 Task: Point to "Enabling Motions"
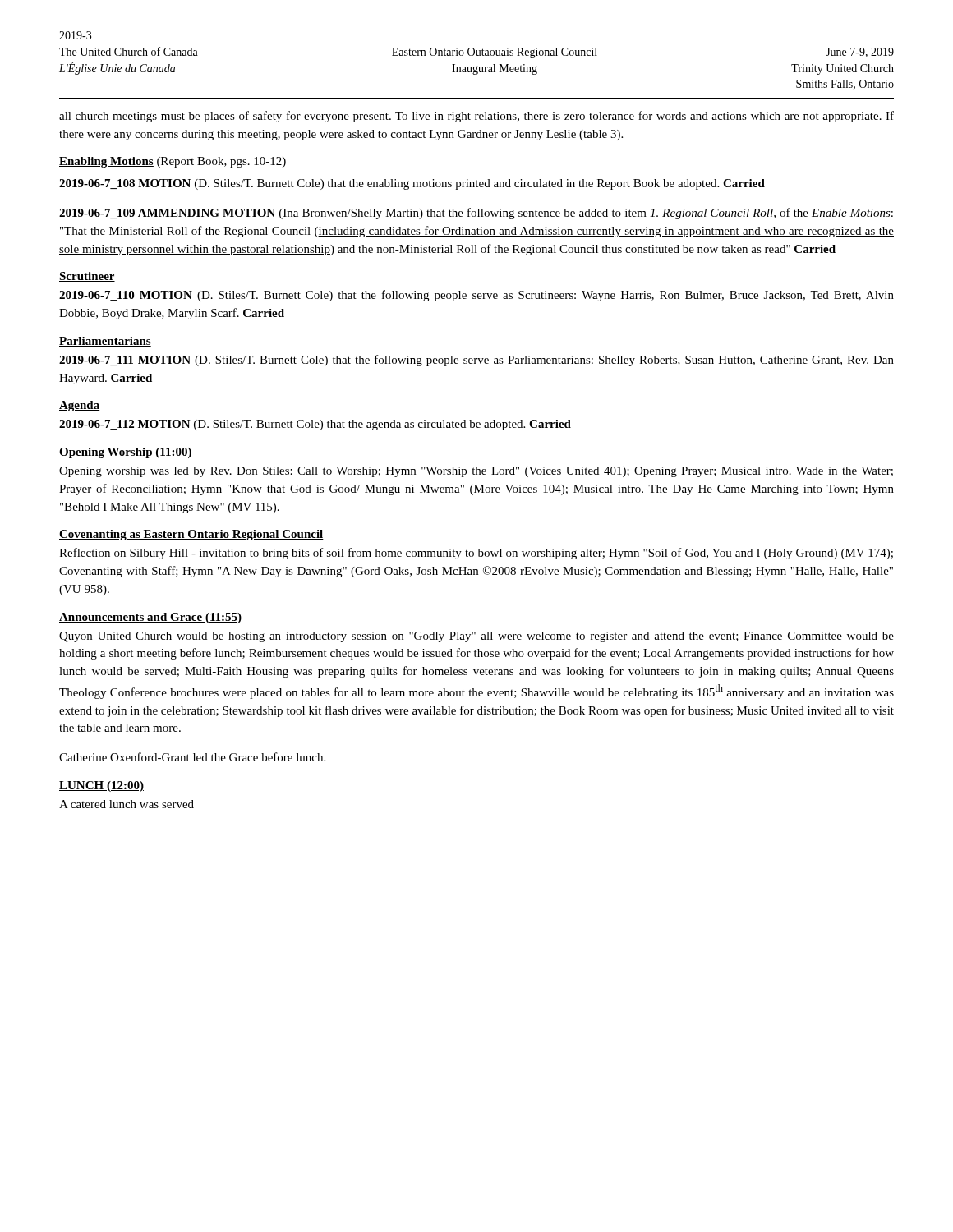(106, 161)
